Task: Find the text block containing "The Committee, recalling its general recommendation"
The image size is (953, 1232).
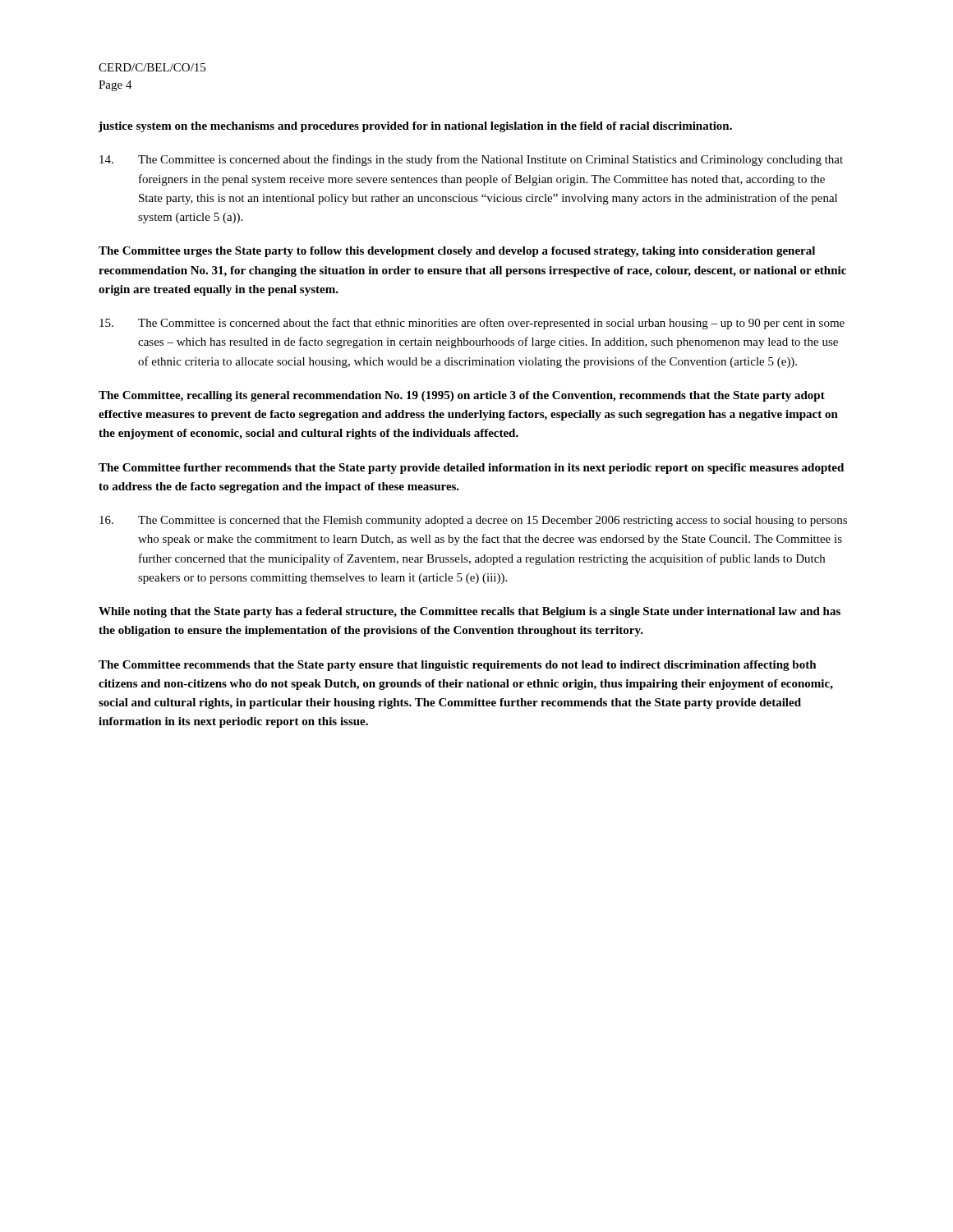Action: tap(468, 414)
